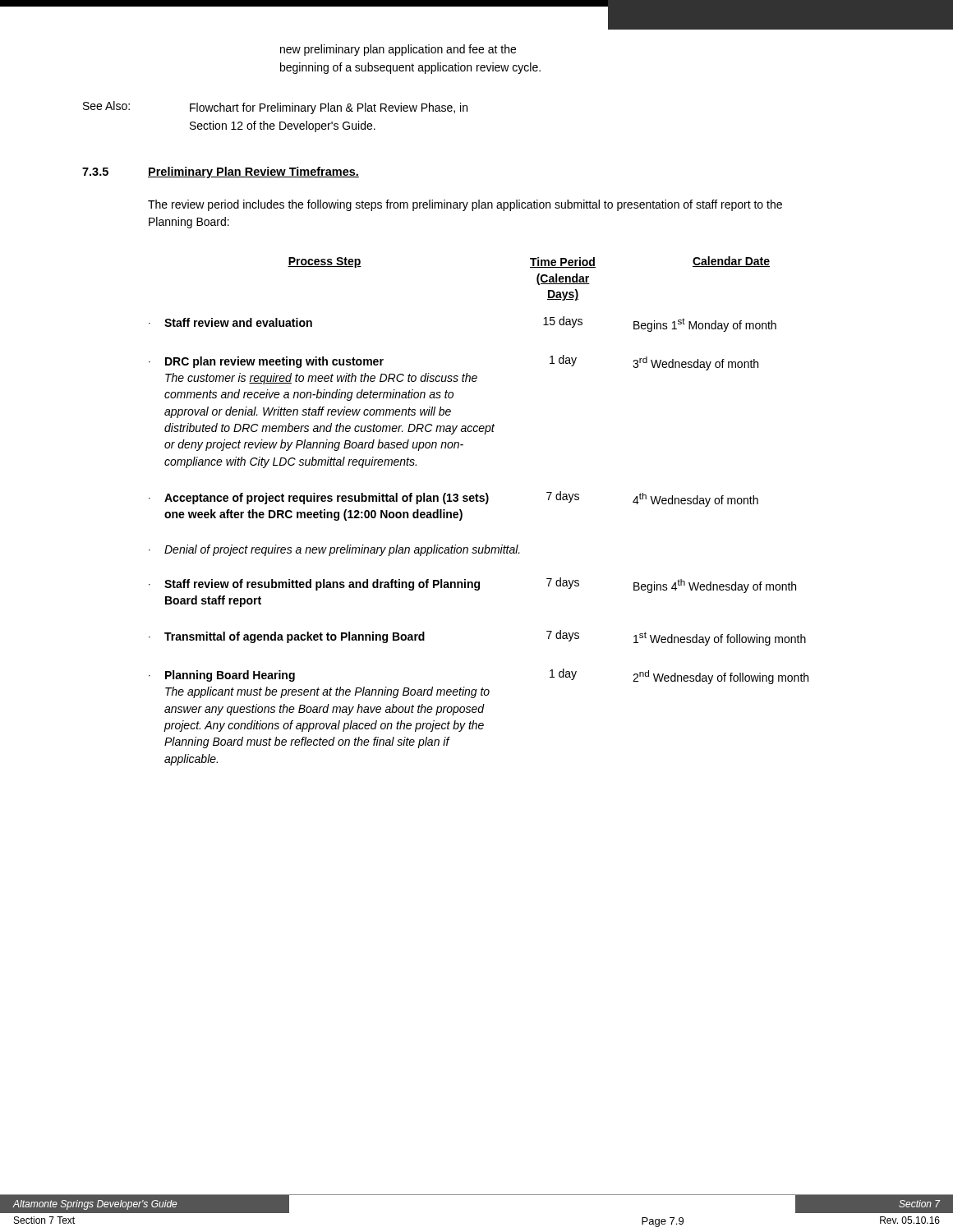Where does it say "7.3.5 Preliminary Plan Review Timeframes."?
The width and height of the screenshot is (953, 1232).
click(221, 171)
